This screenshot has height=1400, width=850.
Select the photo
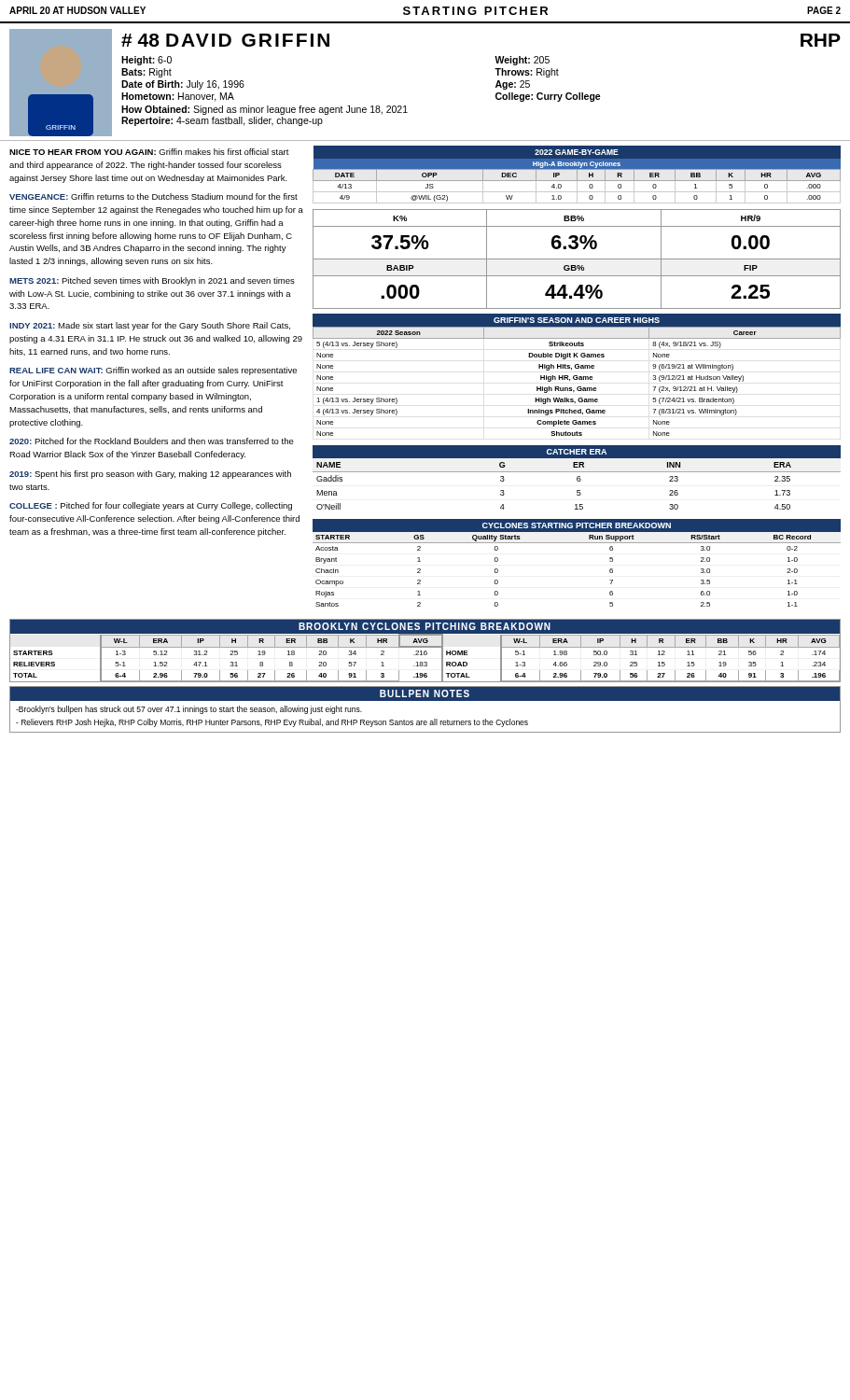pos(61,83)
